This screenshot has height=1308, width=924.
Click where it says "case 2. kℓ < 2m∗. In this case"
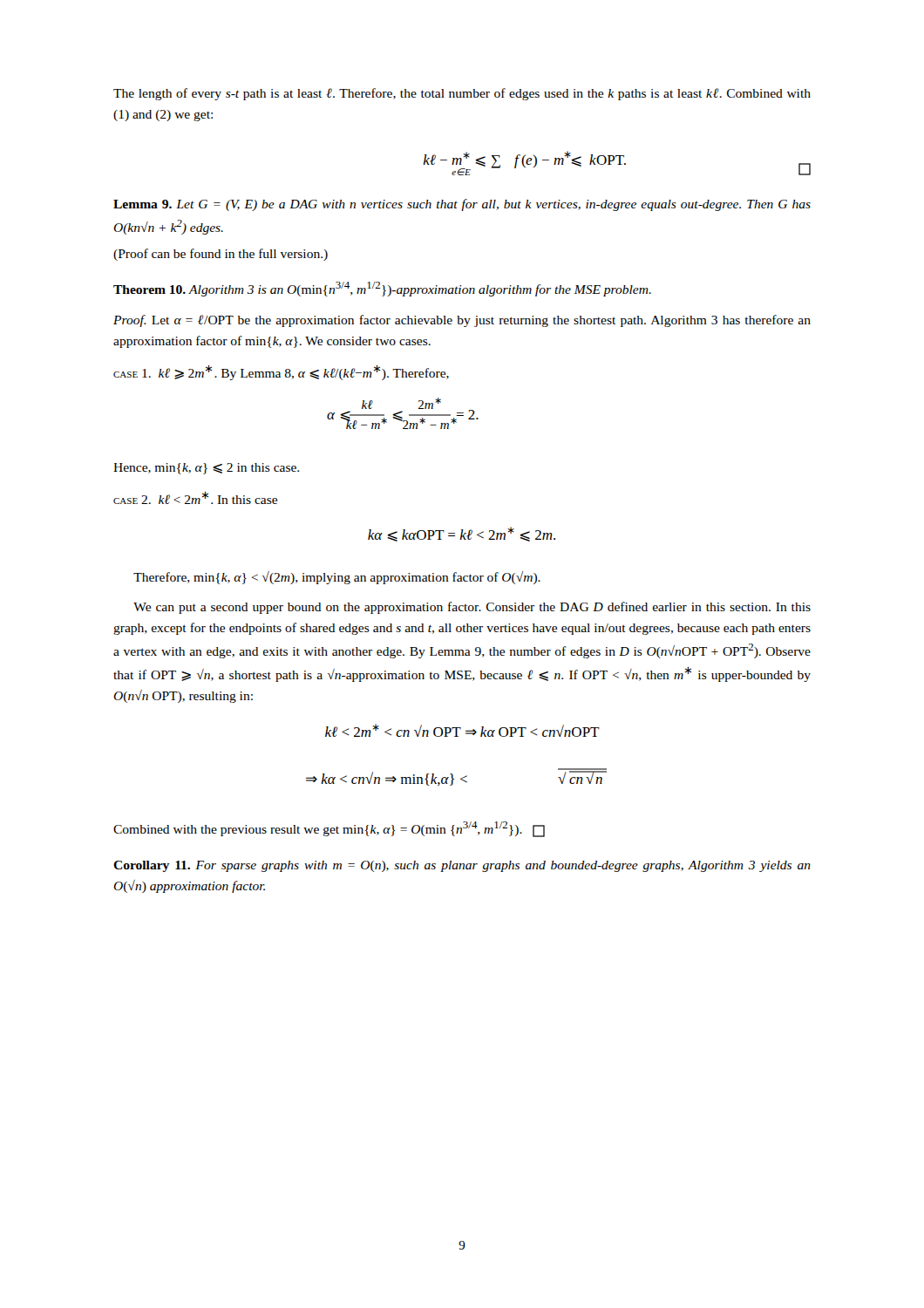[x=196, y=498]
